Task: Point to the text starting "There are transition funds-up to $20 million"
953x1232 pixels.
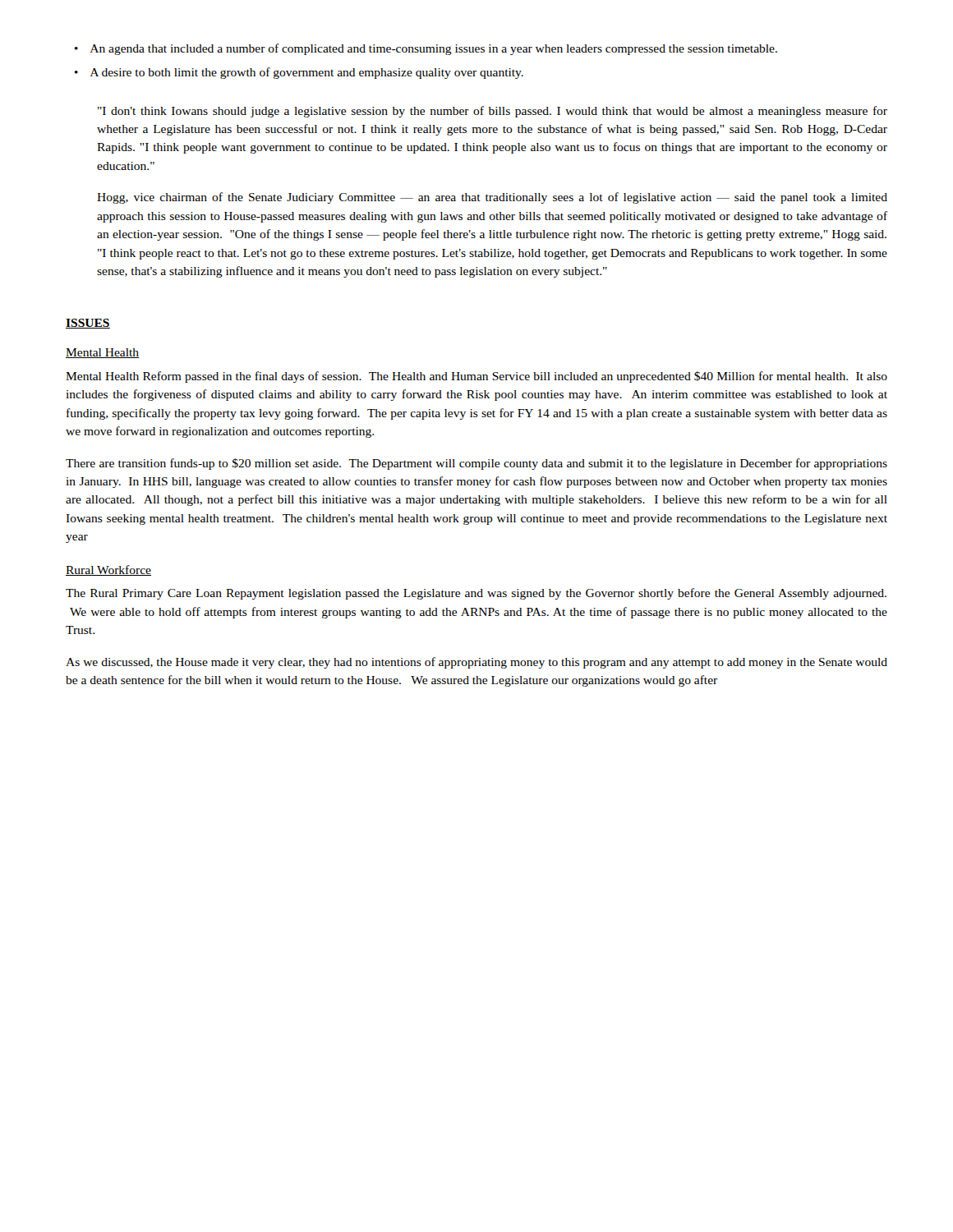Action: pos(476,499)
